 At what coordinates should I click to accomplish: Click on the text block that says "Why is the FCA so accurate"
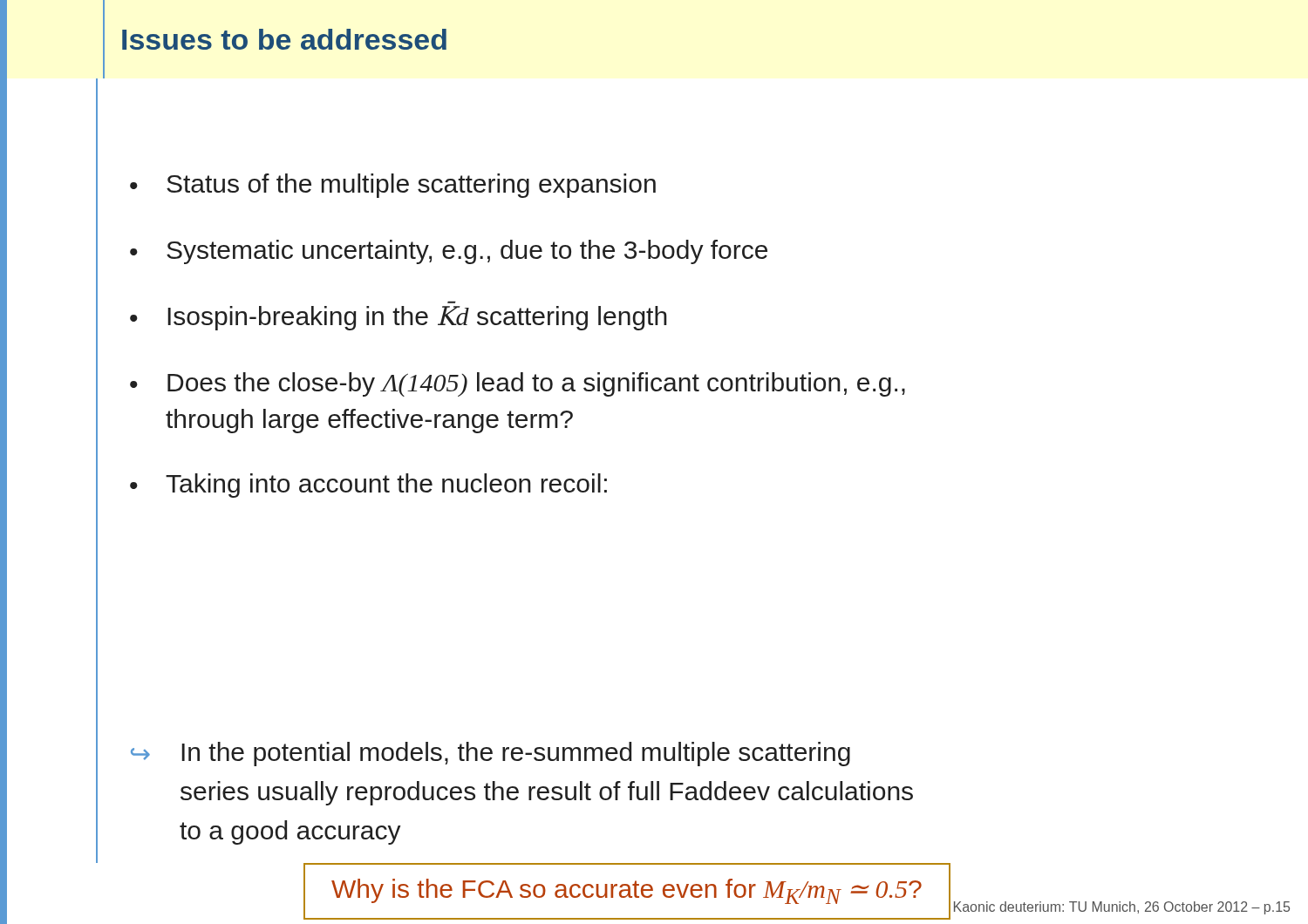627,891
